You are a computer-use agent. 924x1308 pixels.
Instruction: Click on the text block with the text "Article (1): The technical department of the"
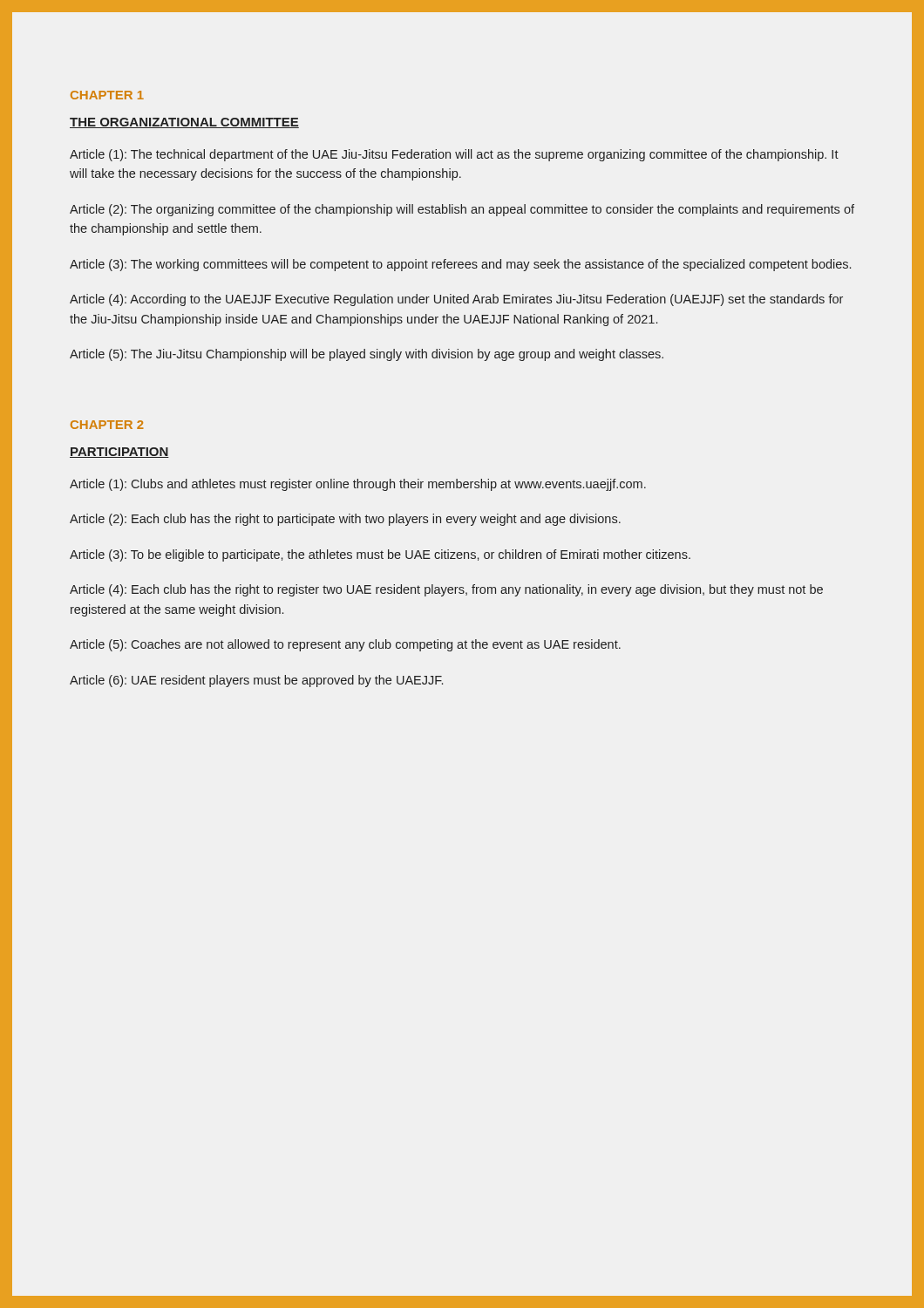coord(454,164)
